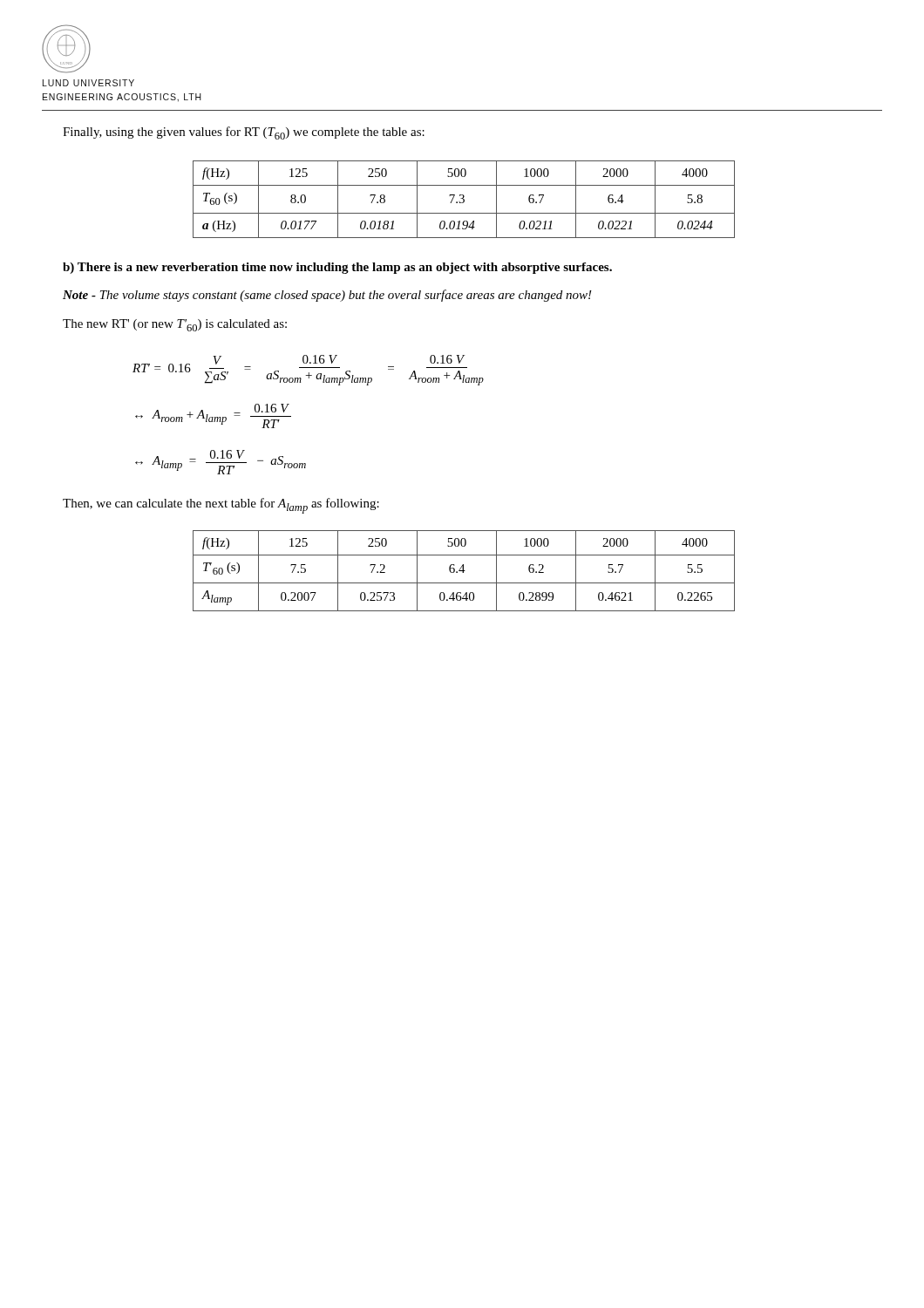924x1308 pixels.
Task: Locate the block of text that opens with "b) There is a new"
Action: (337, 267)
